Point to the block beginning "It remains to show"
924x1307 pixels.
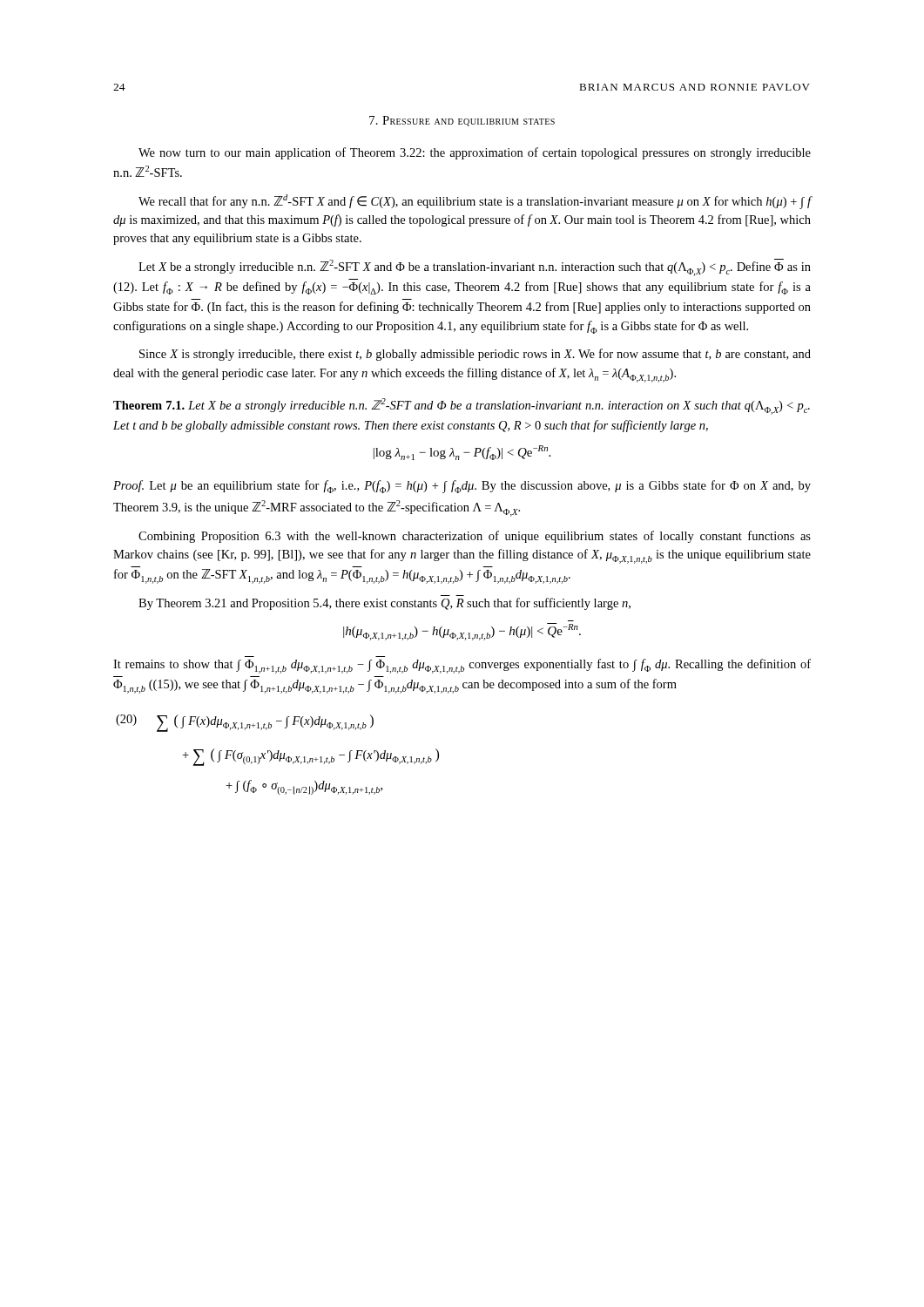(462, 675)
